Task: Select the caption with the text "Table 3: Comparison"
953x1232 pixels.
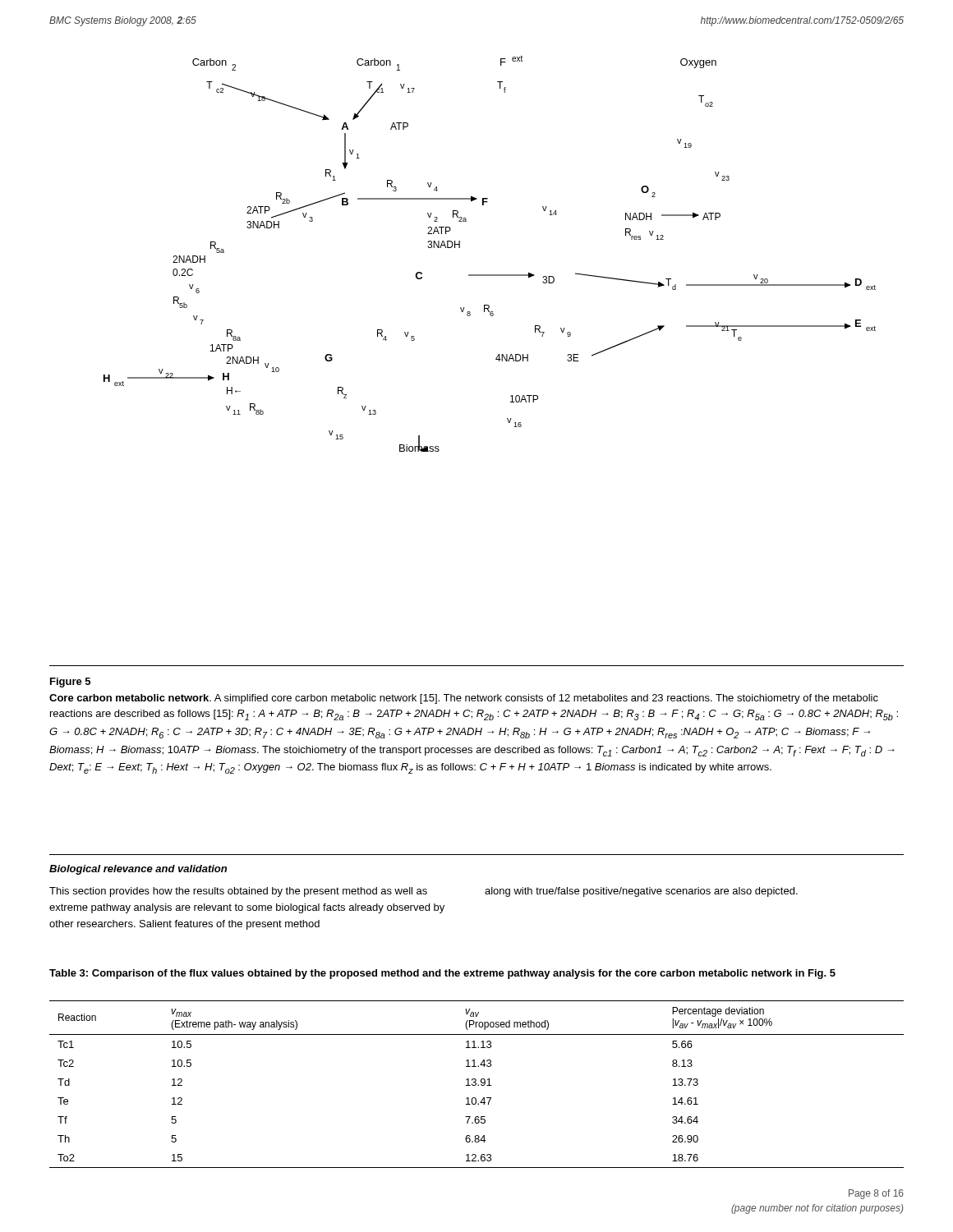Action: (442, 973)
